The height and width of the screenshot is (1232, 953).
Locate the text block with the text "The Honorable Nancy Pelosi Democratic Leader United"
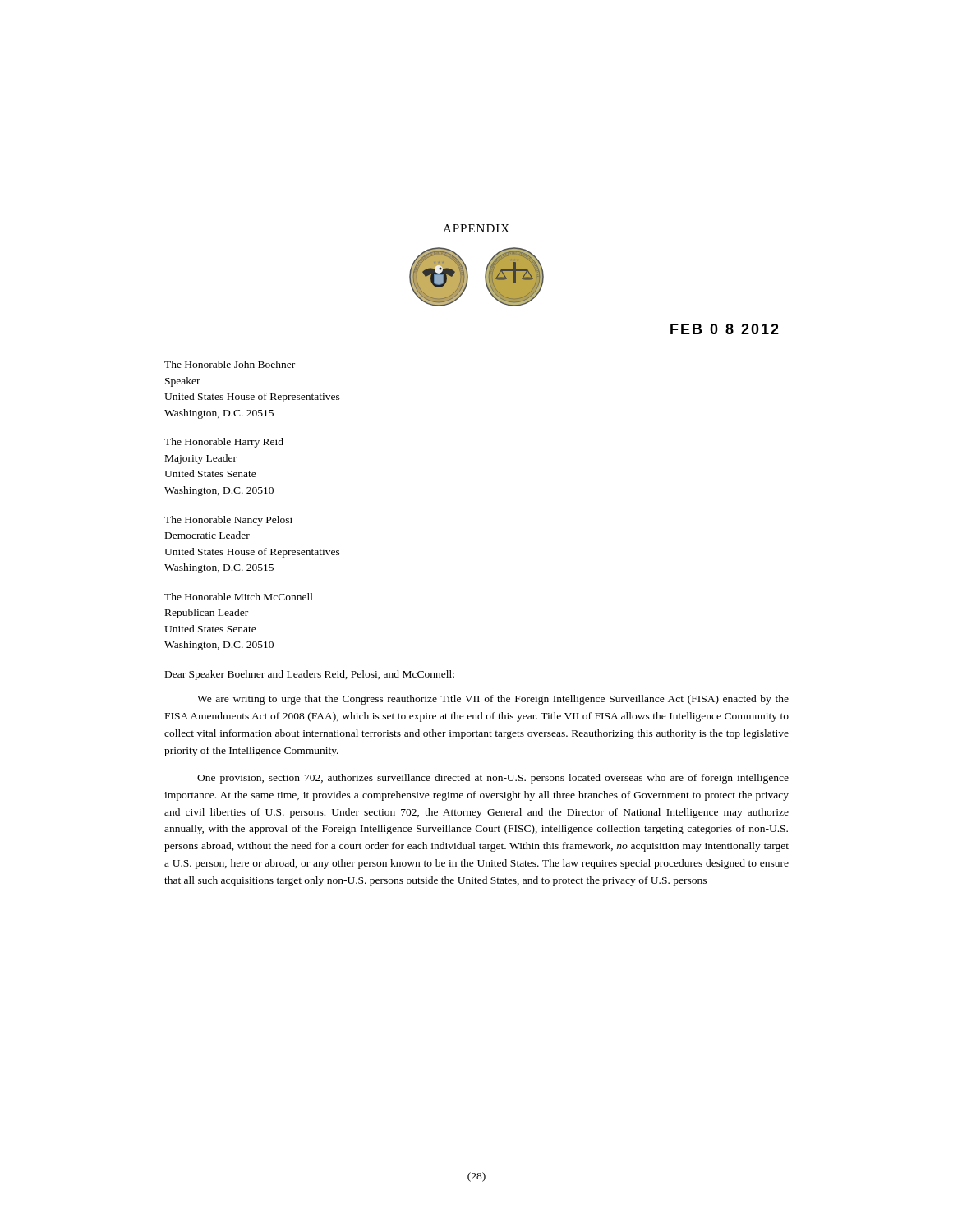coord(252,543)
